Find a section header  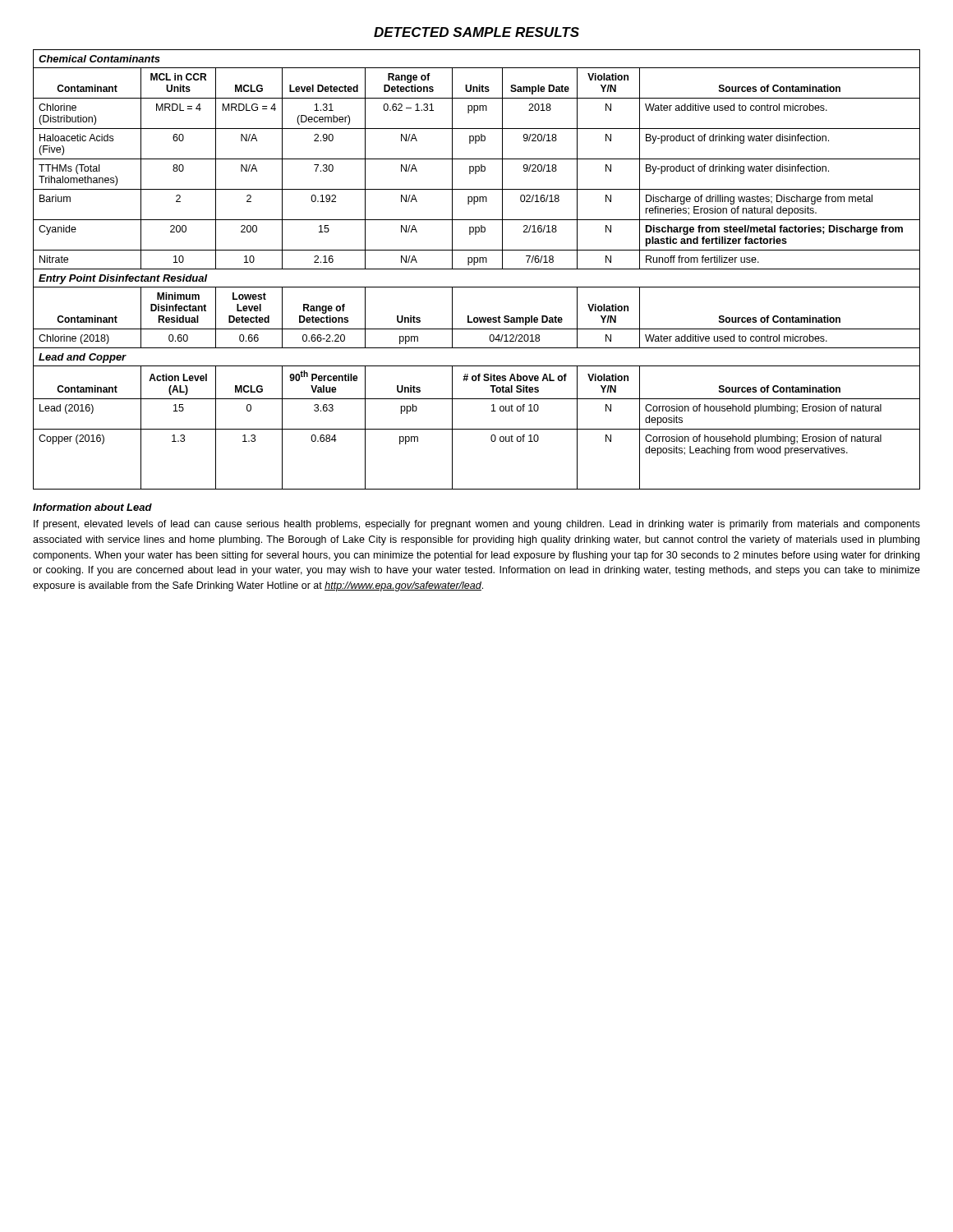[x=92, y=507]
